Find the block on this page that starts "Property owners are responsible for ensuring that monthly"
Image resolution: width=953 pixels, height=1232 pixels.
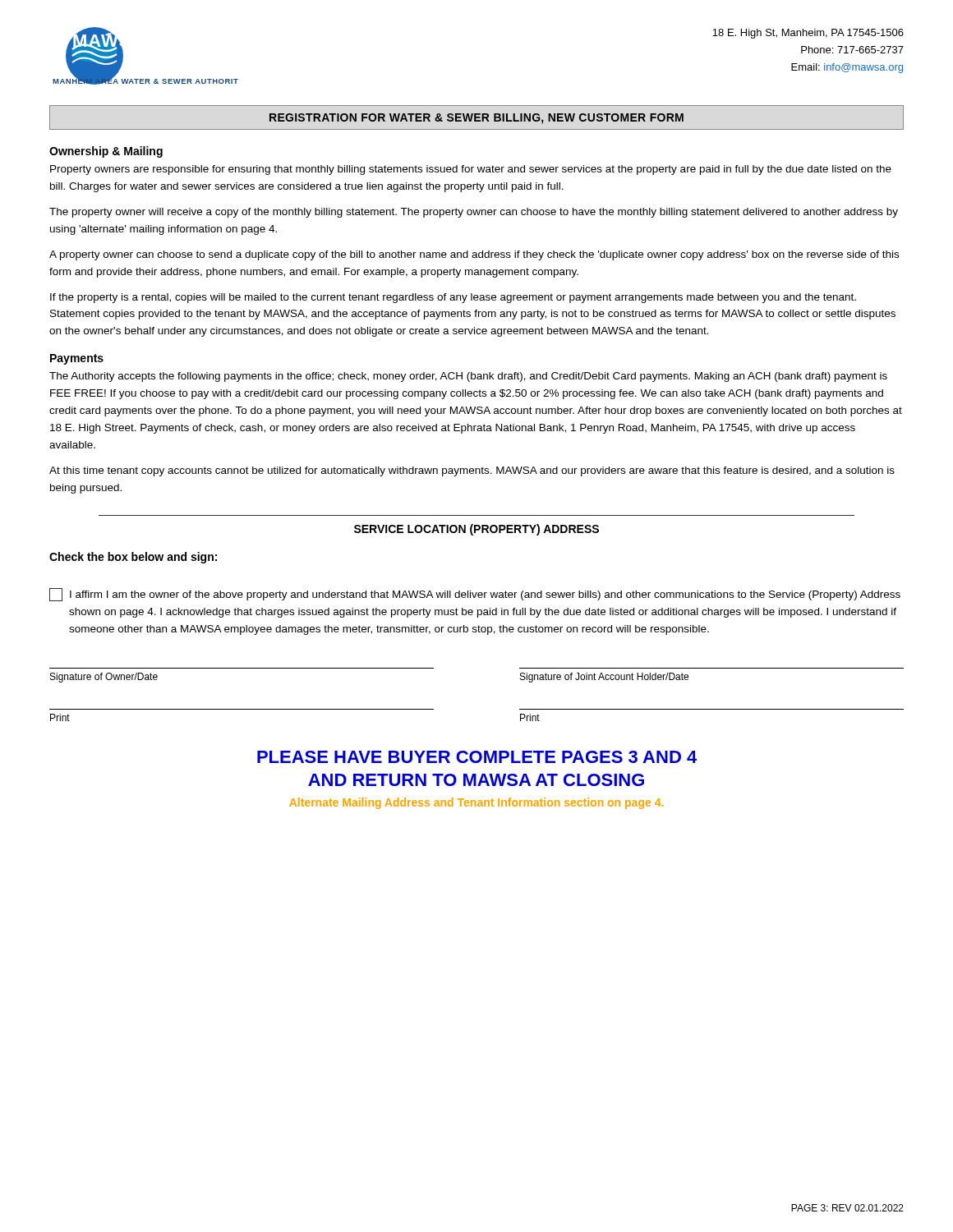click(x=470, y=177)
